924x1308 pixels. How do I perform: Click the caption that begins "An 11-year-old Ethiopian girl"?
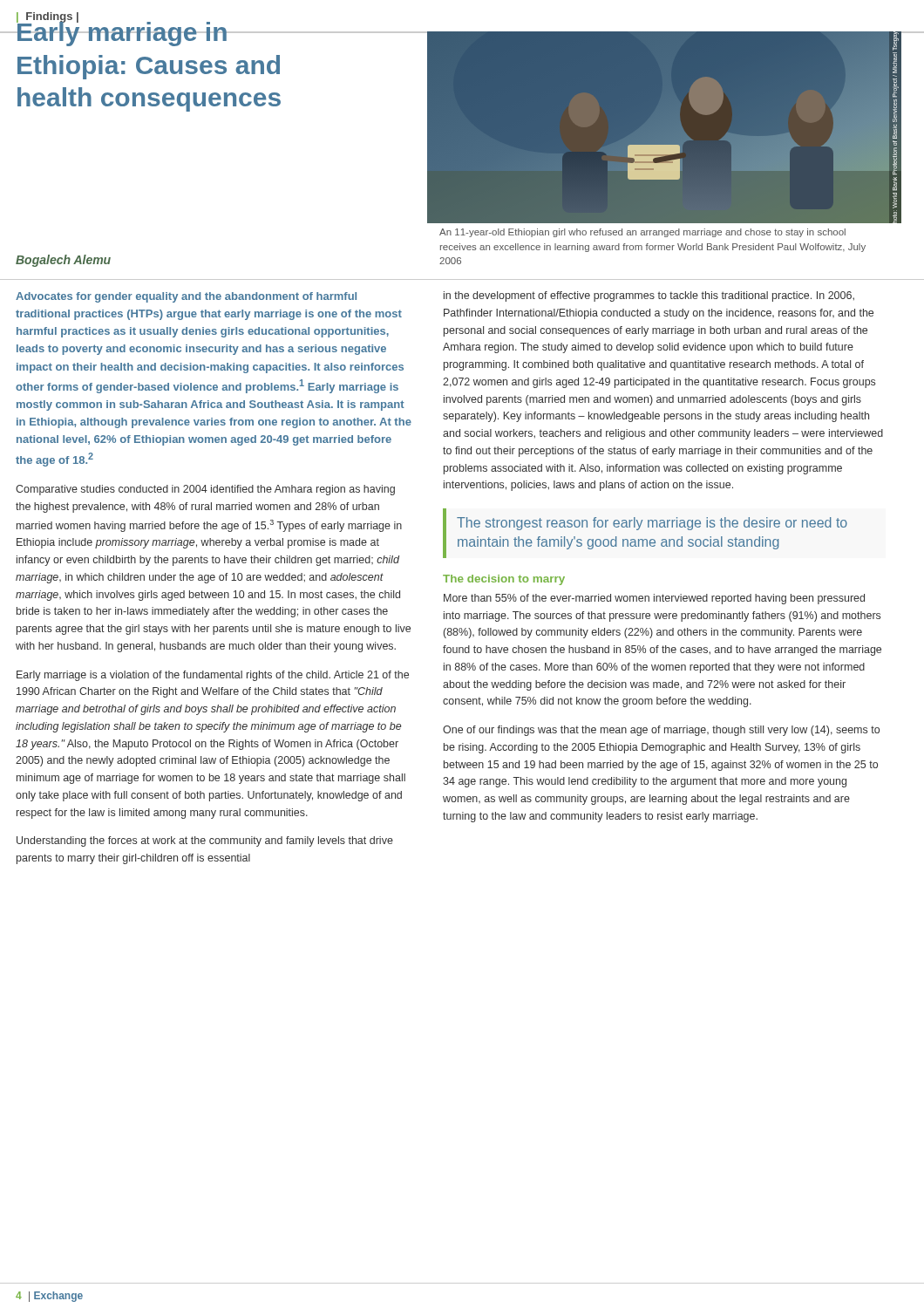pyautogui.click(x=663, y=247)
